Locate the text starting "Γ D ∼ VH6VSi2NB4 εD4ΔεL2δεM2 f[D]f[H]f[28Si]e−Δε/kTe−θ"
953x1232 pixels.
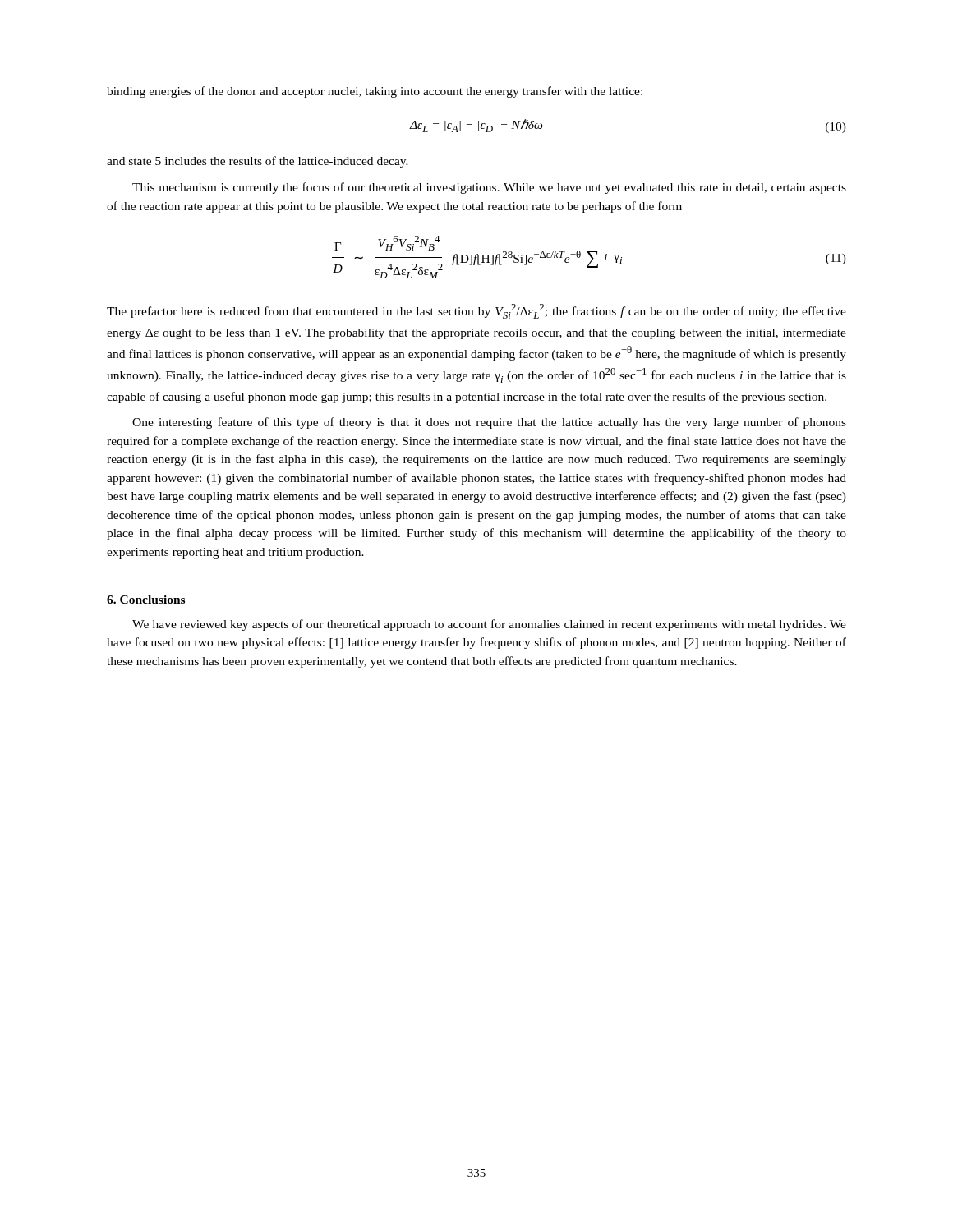pos(476,258)
